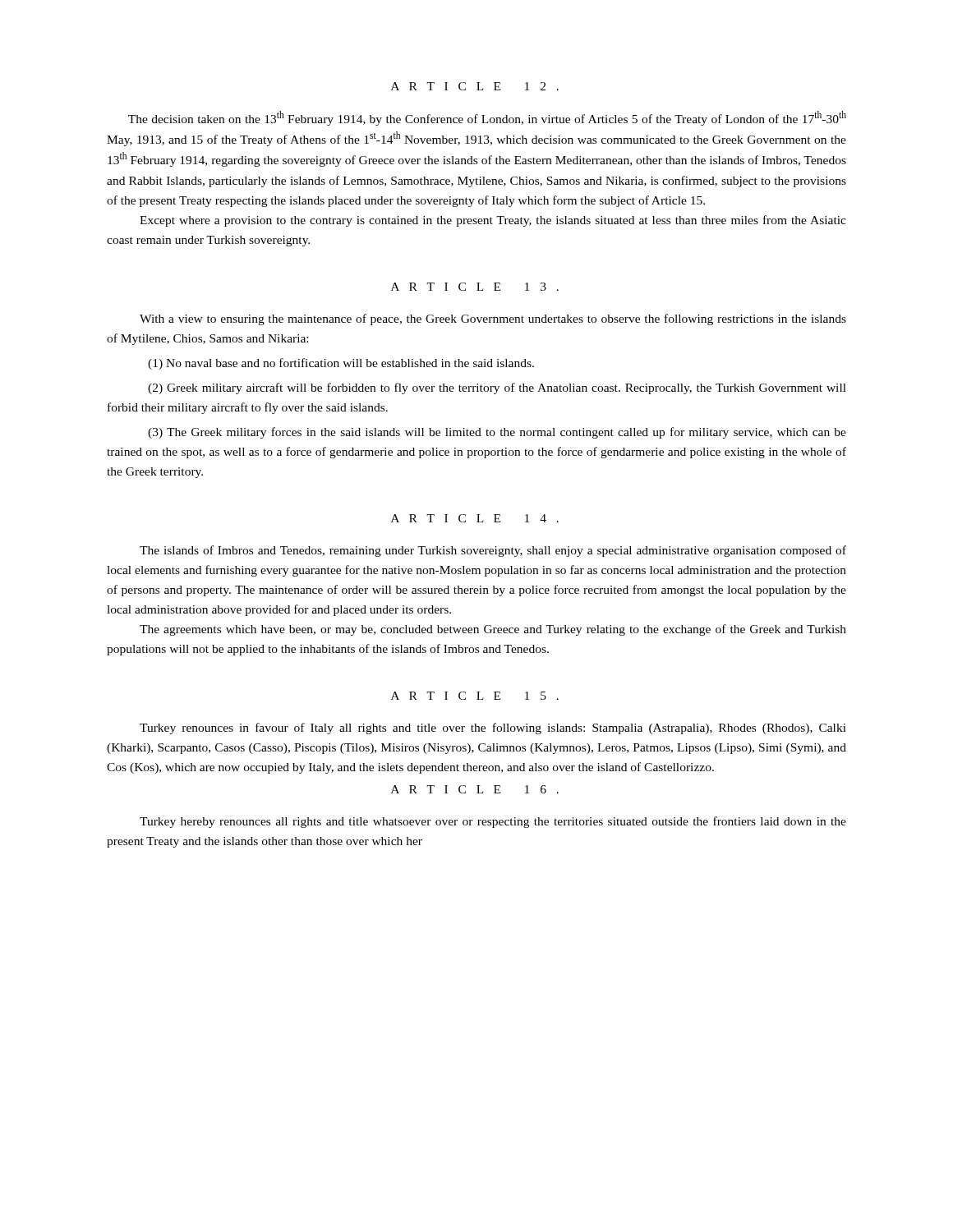The image size is (953, 1232).
Task: Find the list item containing "(3) The Greek military forces in"
Action: coord(476,451)
